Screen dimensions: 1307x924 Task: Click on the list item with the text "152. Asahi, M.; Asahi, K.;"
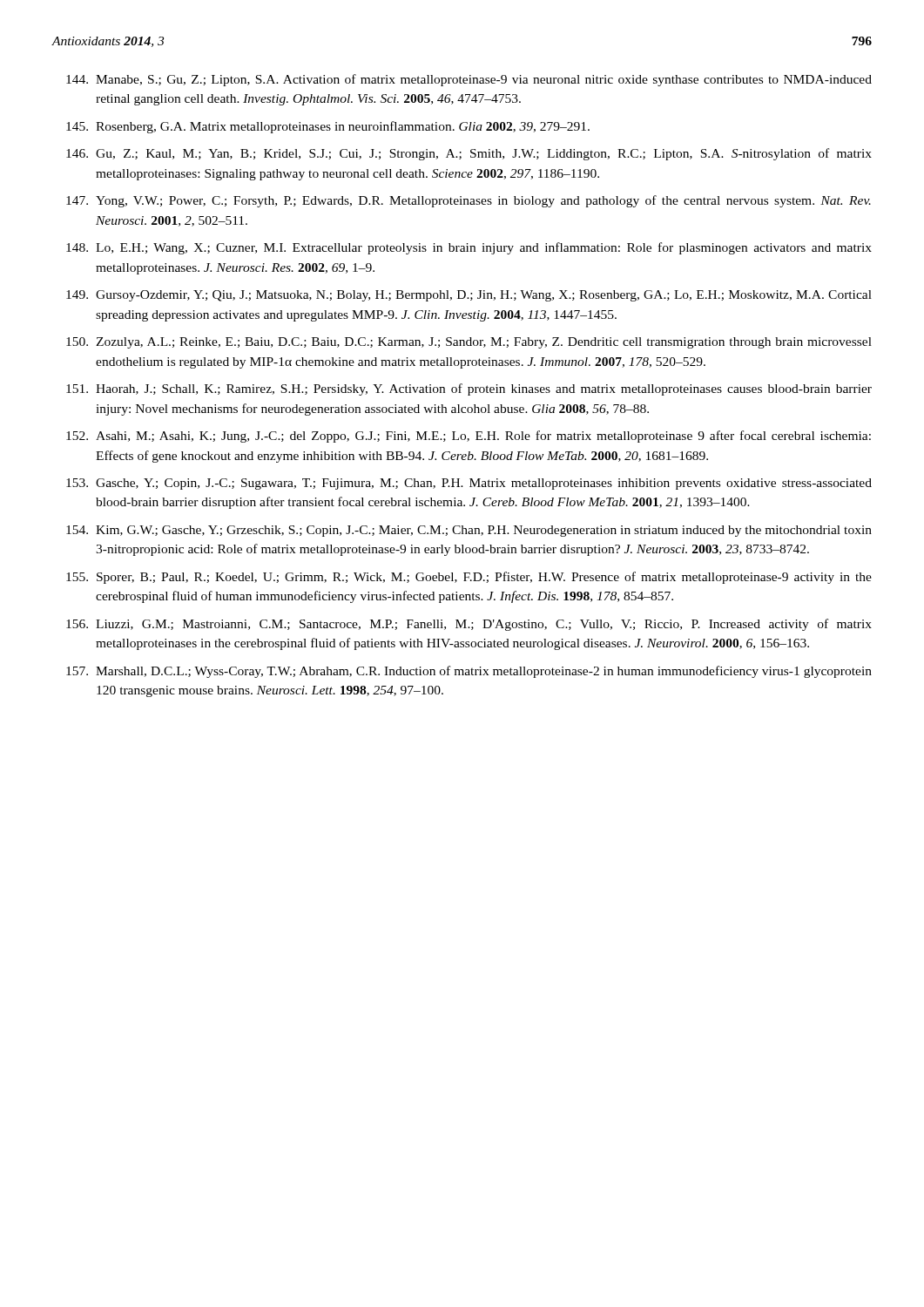click(x=462, y=446)
